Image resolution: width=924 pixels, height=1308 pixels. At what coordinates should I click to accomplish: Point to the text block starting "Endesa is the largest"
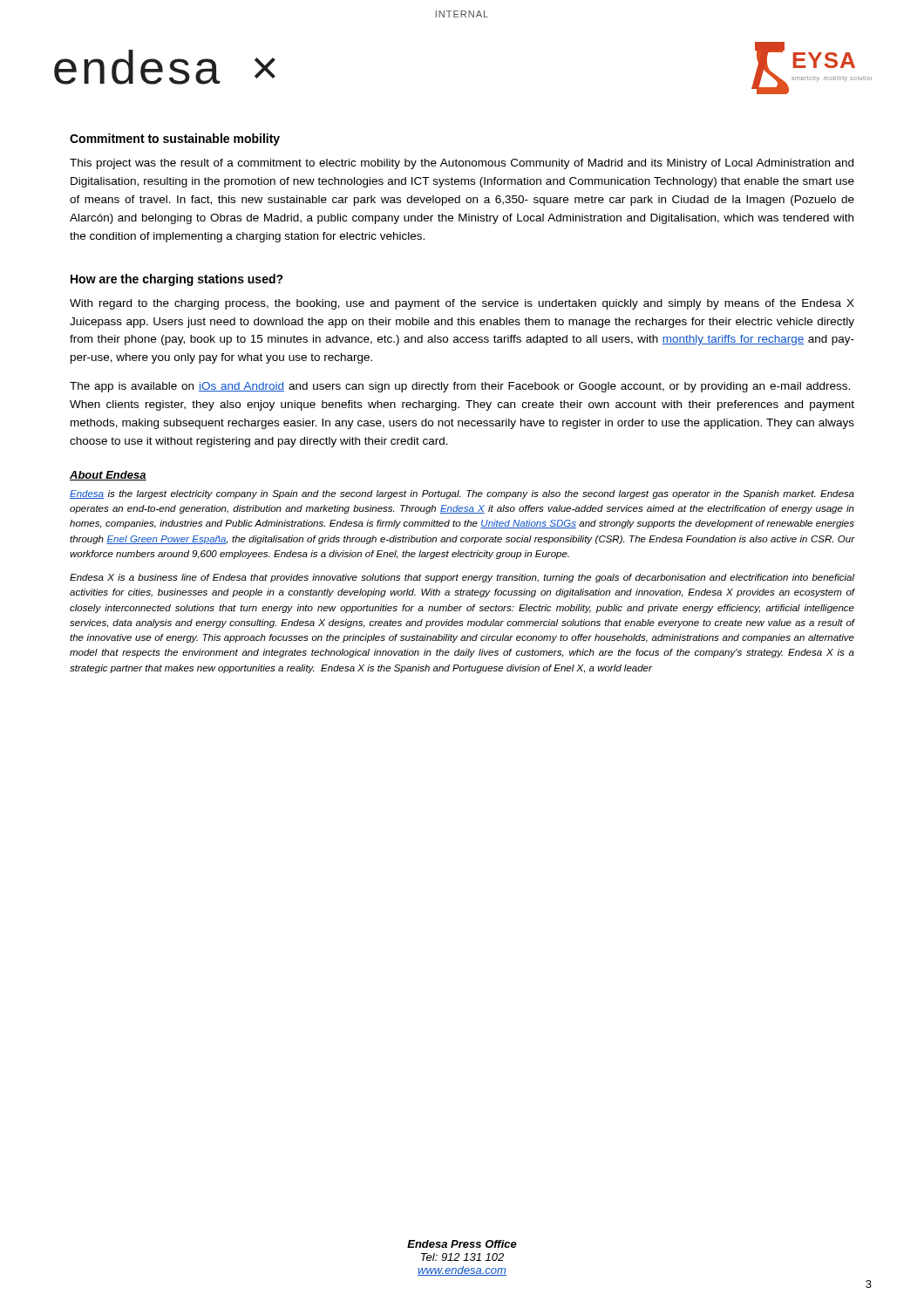click(462, 524)
